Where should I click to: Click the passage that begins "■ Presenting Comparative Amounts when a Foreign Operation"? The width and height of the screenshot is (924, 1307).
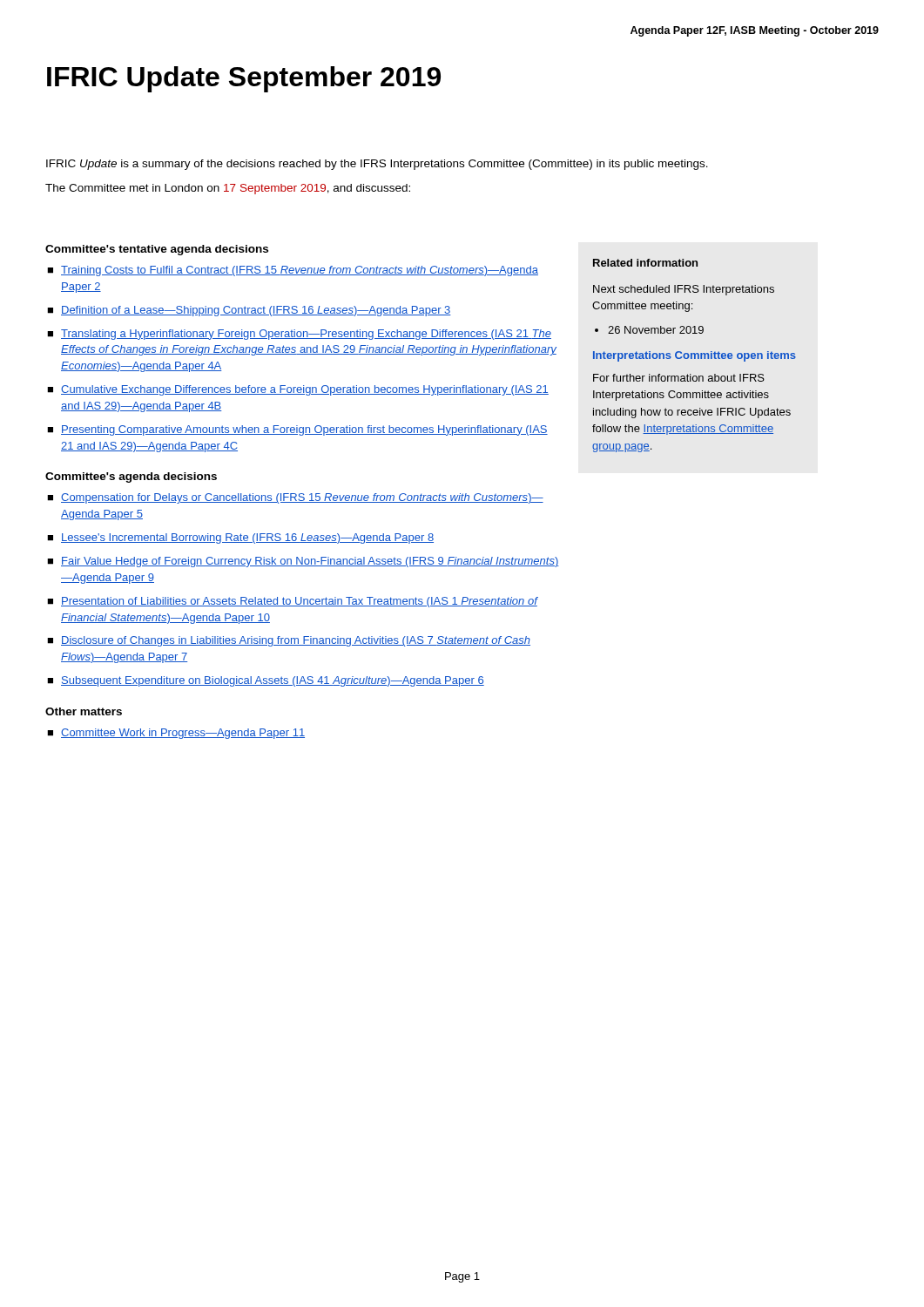click(x=302, y=438)
